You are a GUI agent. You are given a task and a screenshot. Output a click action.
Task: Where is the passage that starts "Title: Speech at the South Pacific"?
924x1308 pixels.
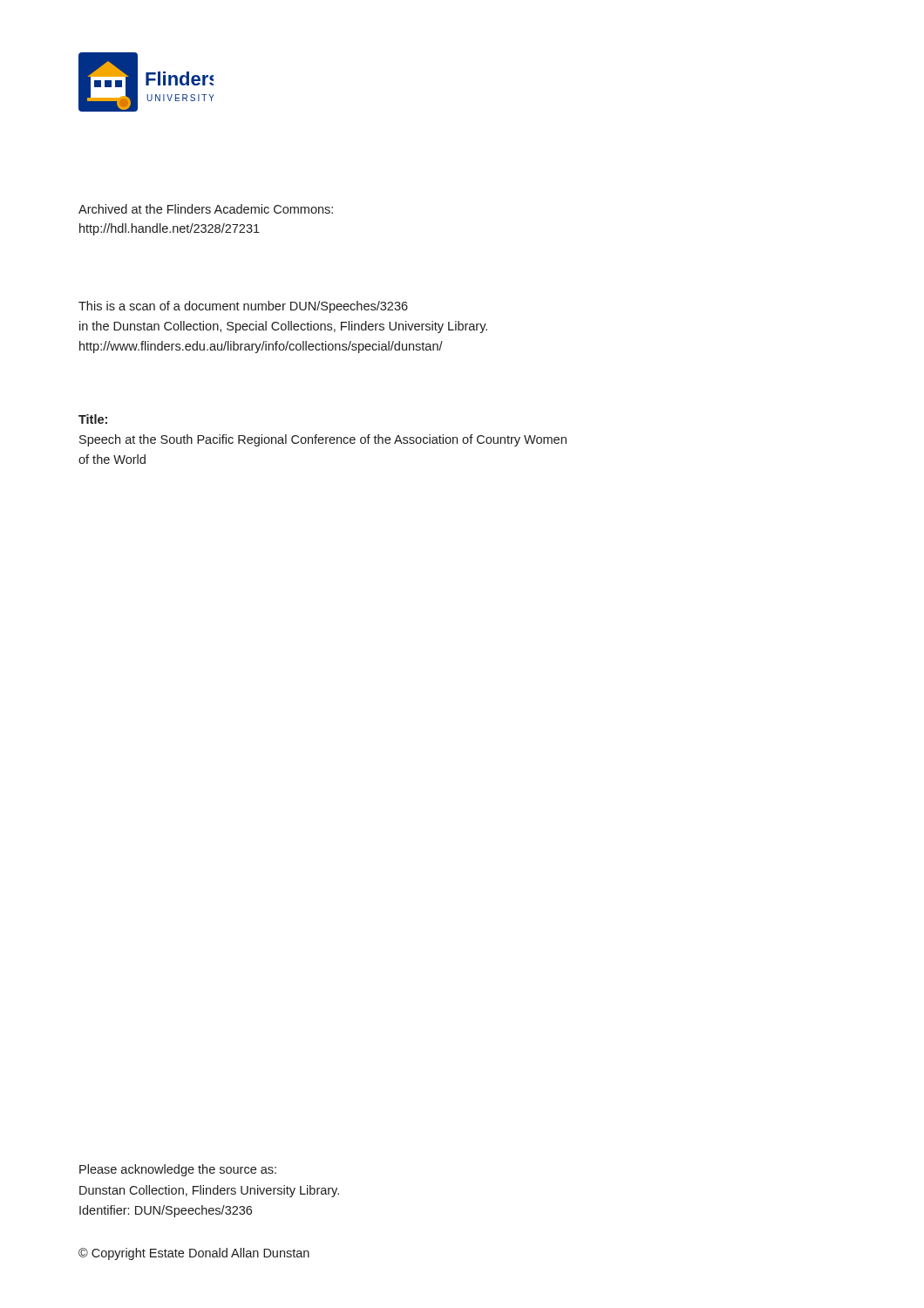pos(323,440)
